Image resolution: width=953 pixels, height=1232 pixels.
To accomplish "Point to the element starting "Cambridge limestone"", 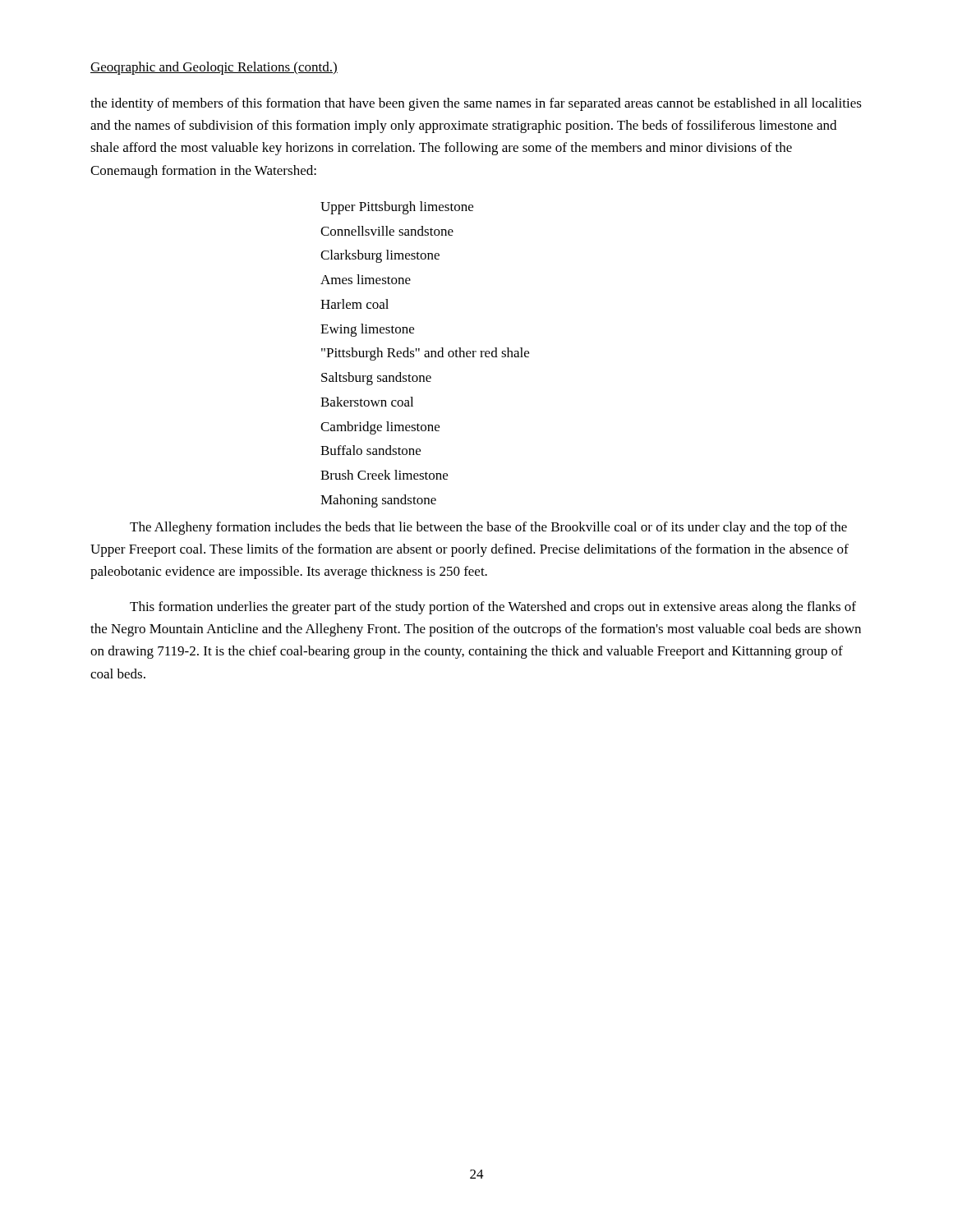I will point(380,426).
